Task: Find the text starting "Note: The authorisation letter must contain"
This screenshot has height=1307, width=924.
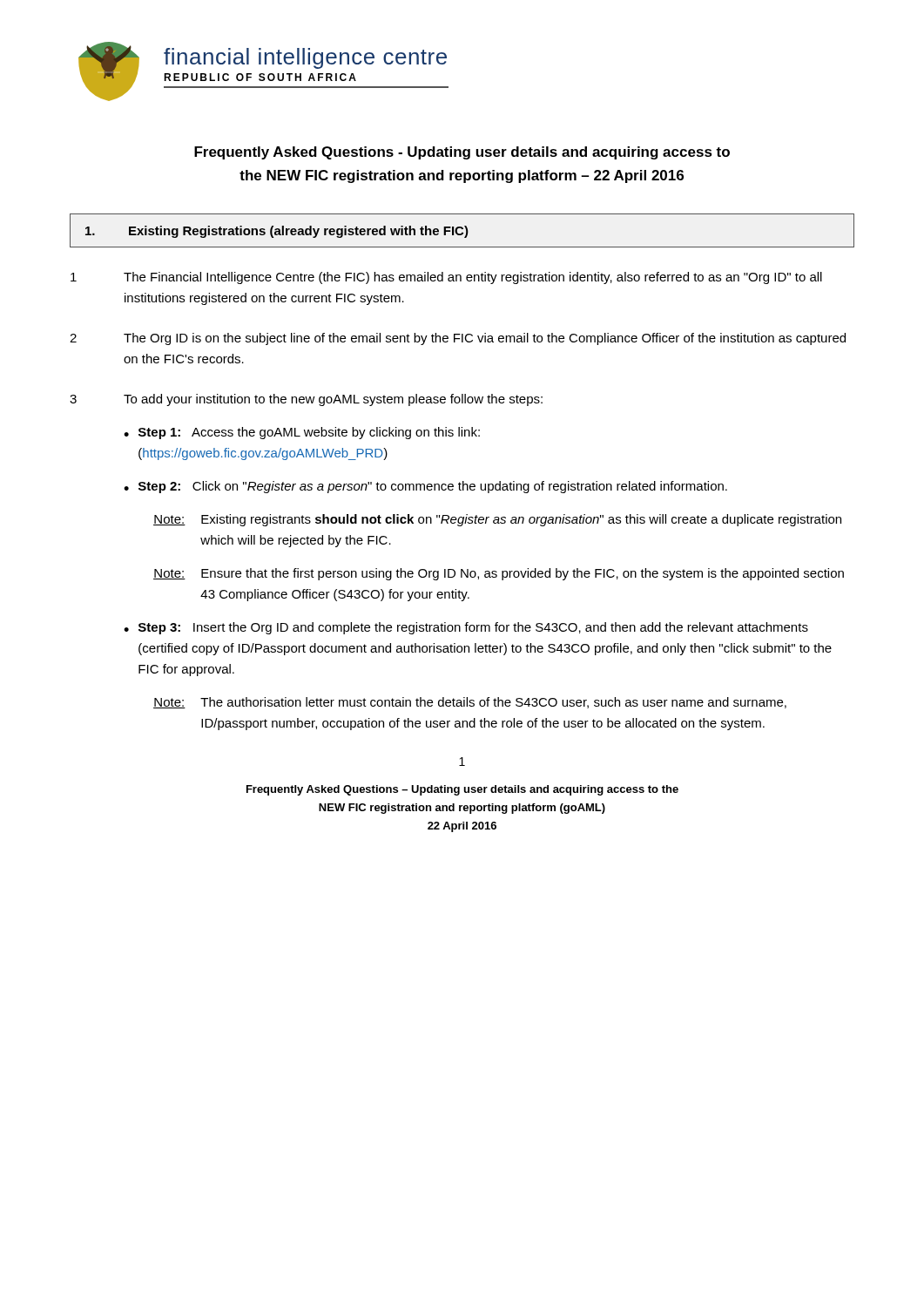Action: pyautogui.click(x=504, y=713)
